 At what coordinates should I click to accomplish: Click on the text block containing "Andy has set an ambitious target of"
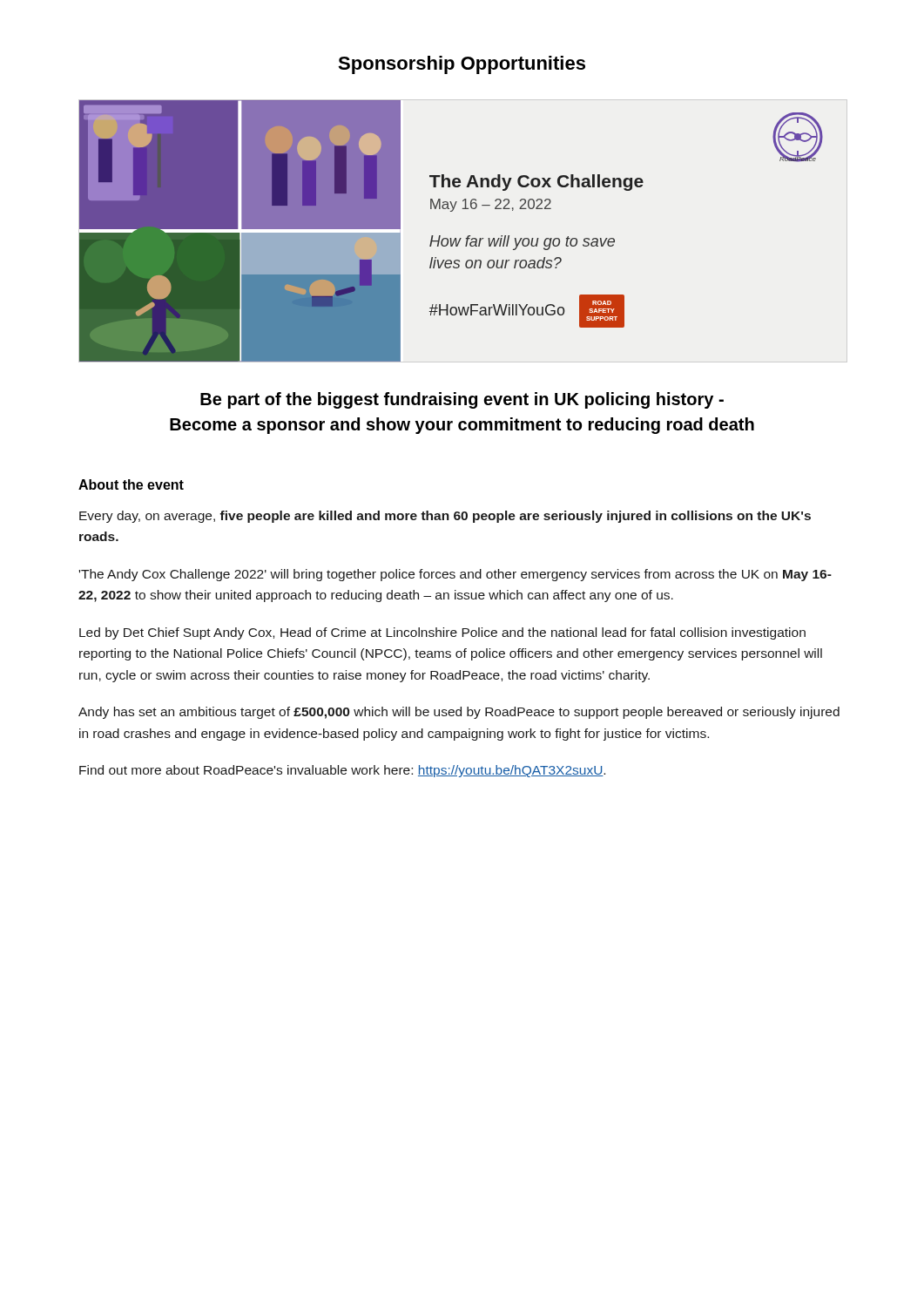pyautogui.click(x=459, y=722)
